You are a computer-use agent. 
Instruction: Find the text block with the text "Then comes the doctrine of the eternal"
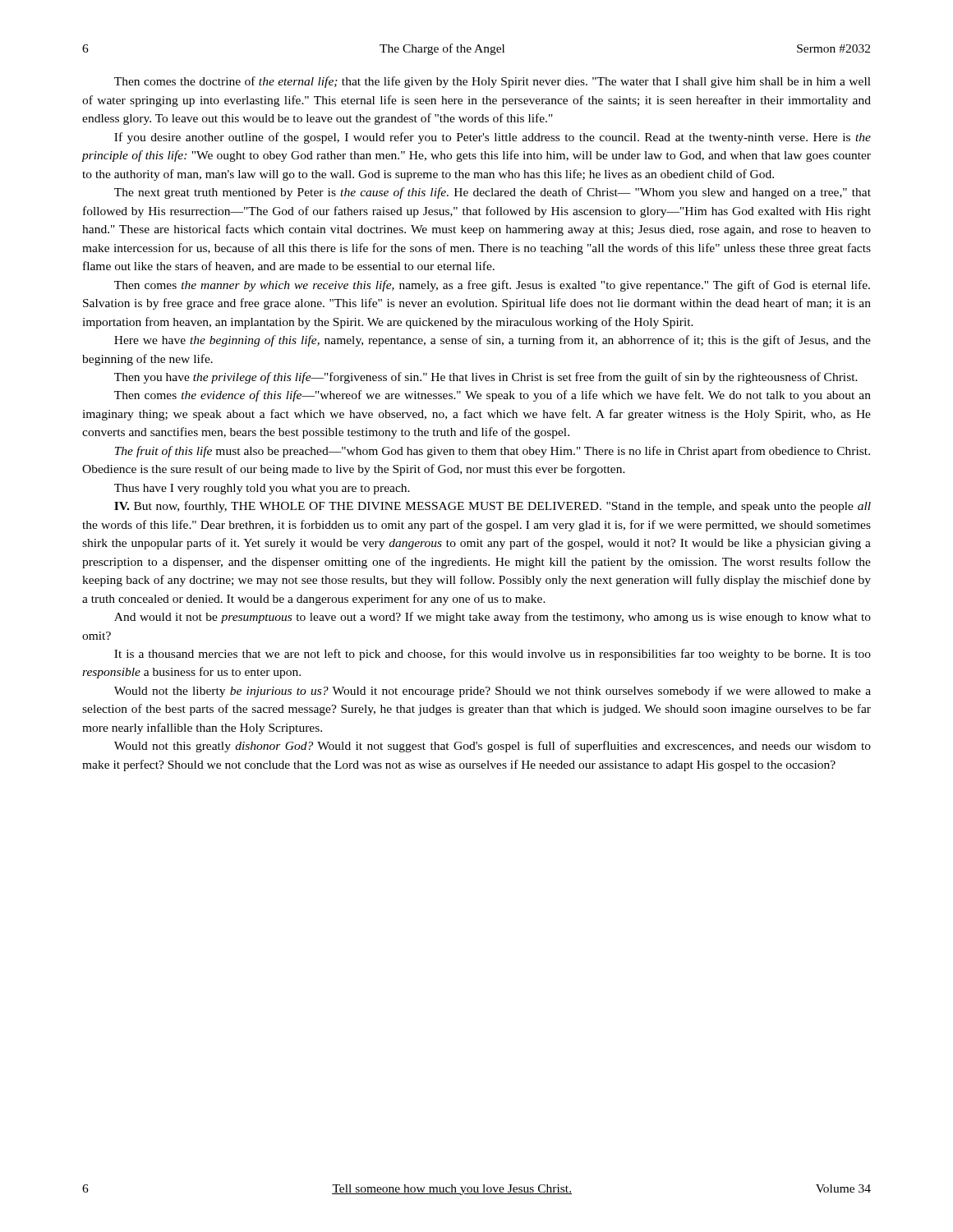click(476, 100)
